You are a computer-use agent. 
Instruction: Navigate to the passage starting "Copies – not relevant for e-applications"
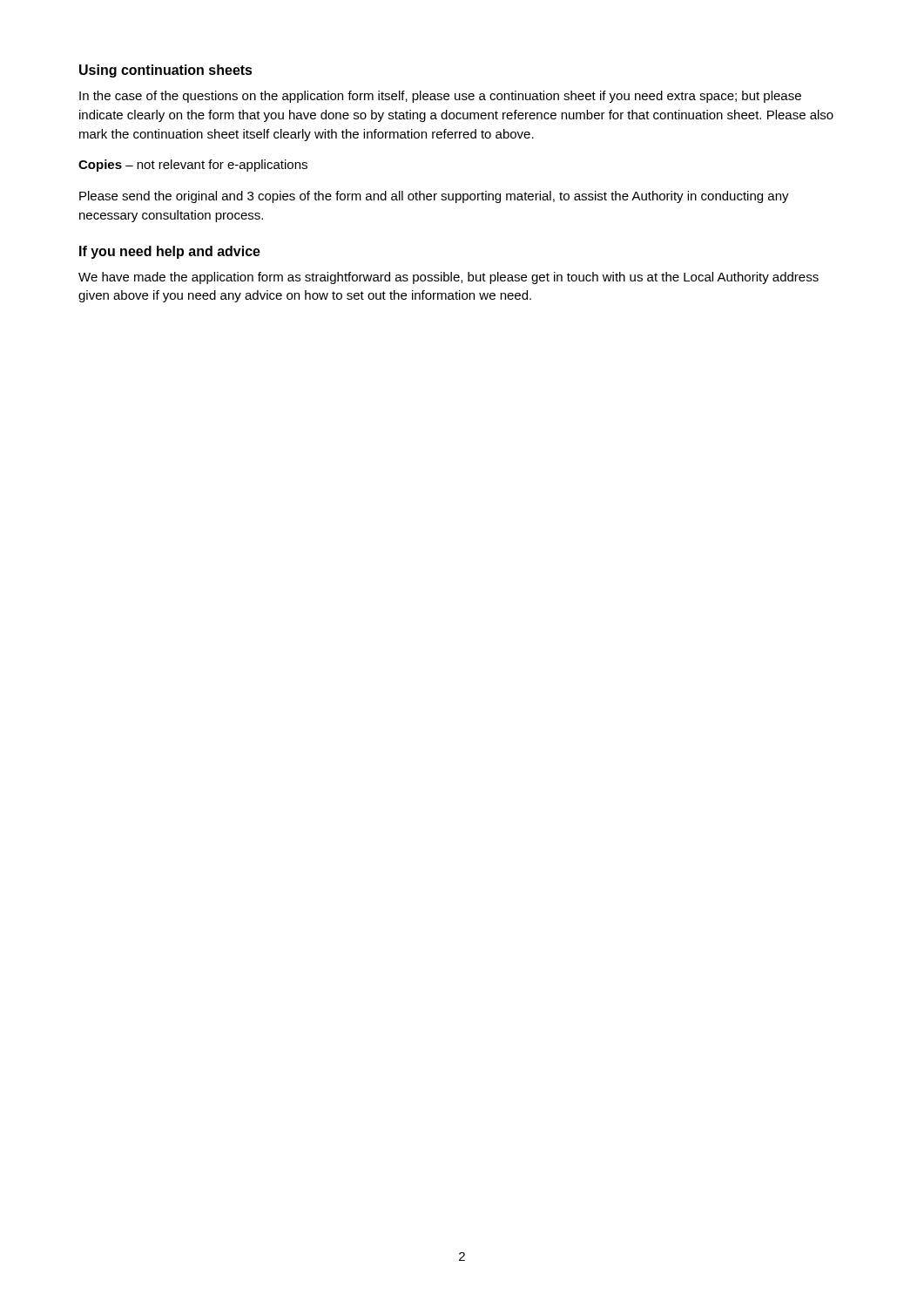[193, 164]
